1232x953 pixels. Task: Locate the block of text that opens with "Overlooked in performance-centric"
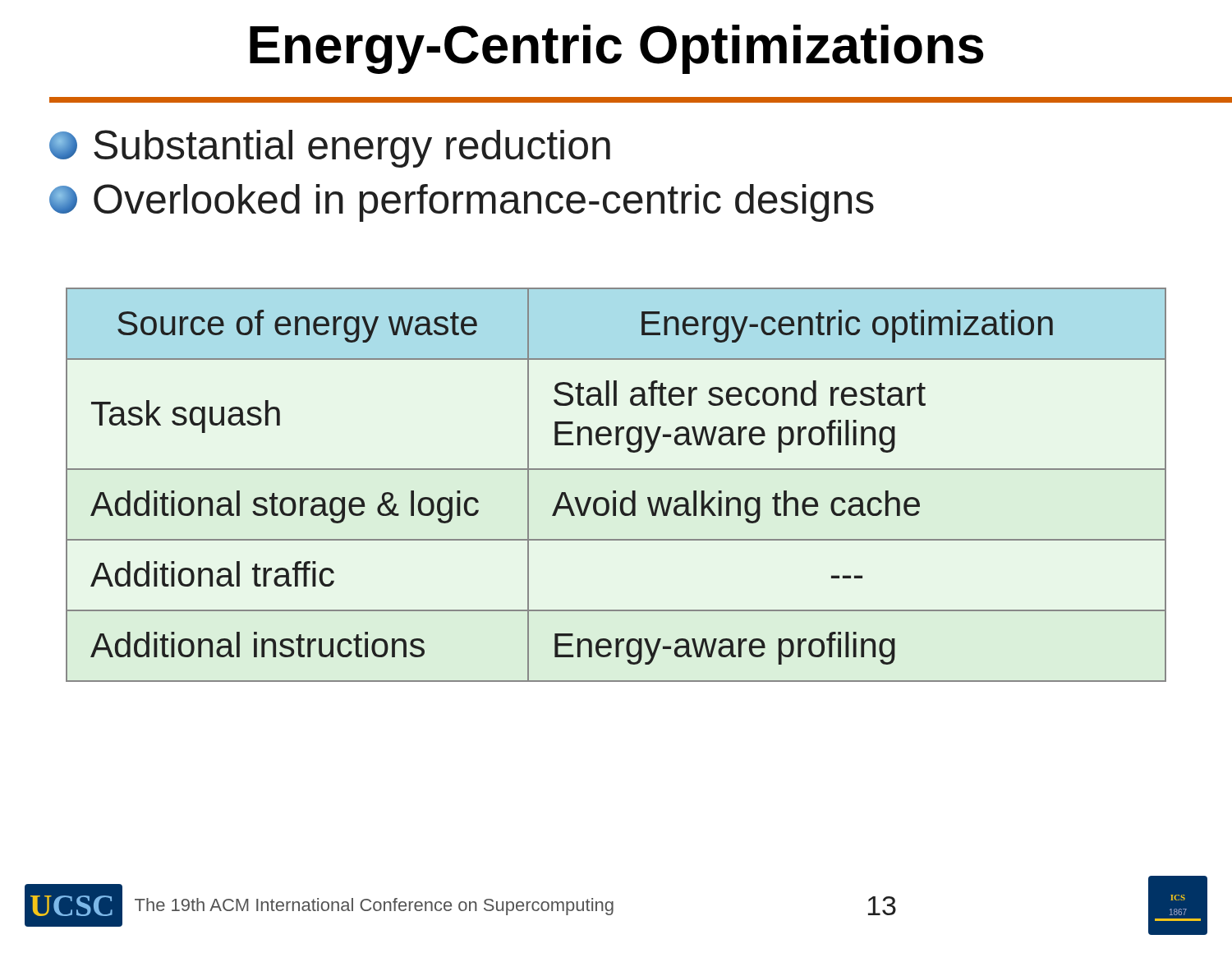pos(462,200)
